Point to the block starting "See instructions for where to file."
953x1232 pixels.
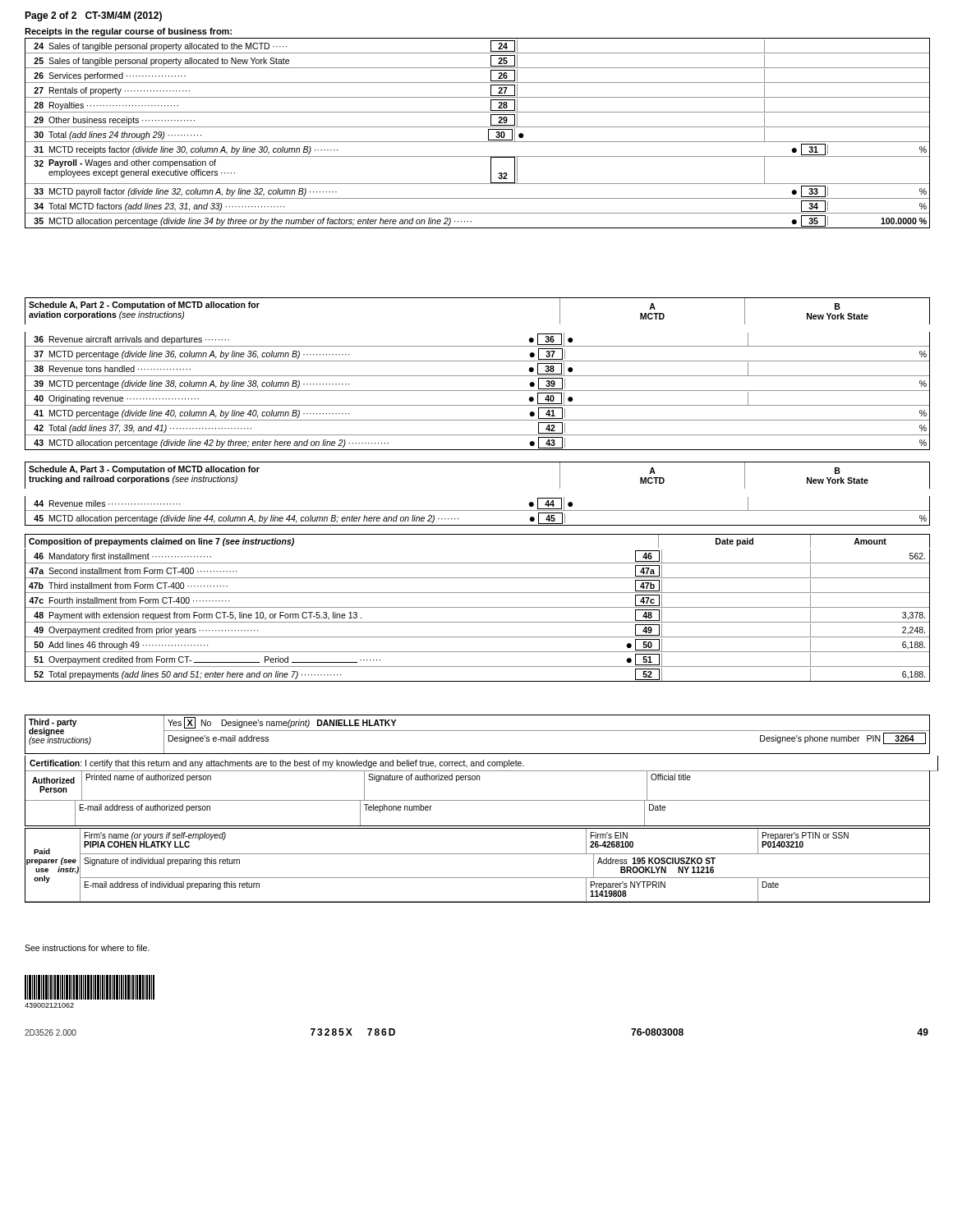coord(87,948)
